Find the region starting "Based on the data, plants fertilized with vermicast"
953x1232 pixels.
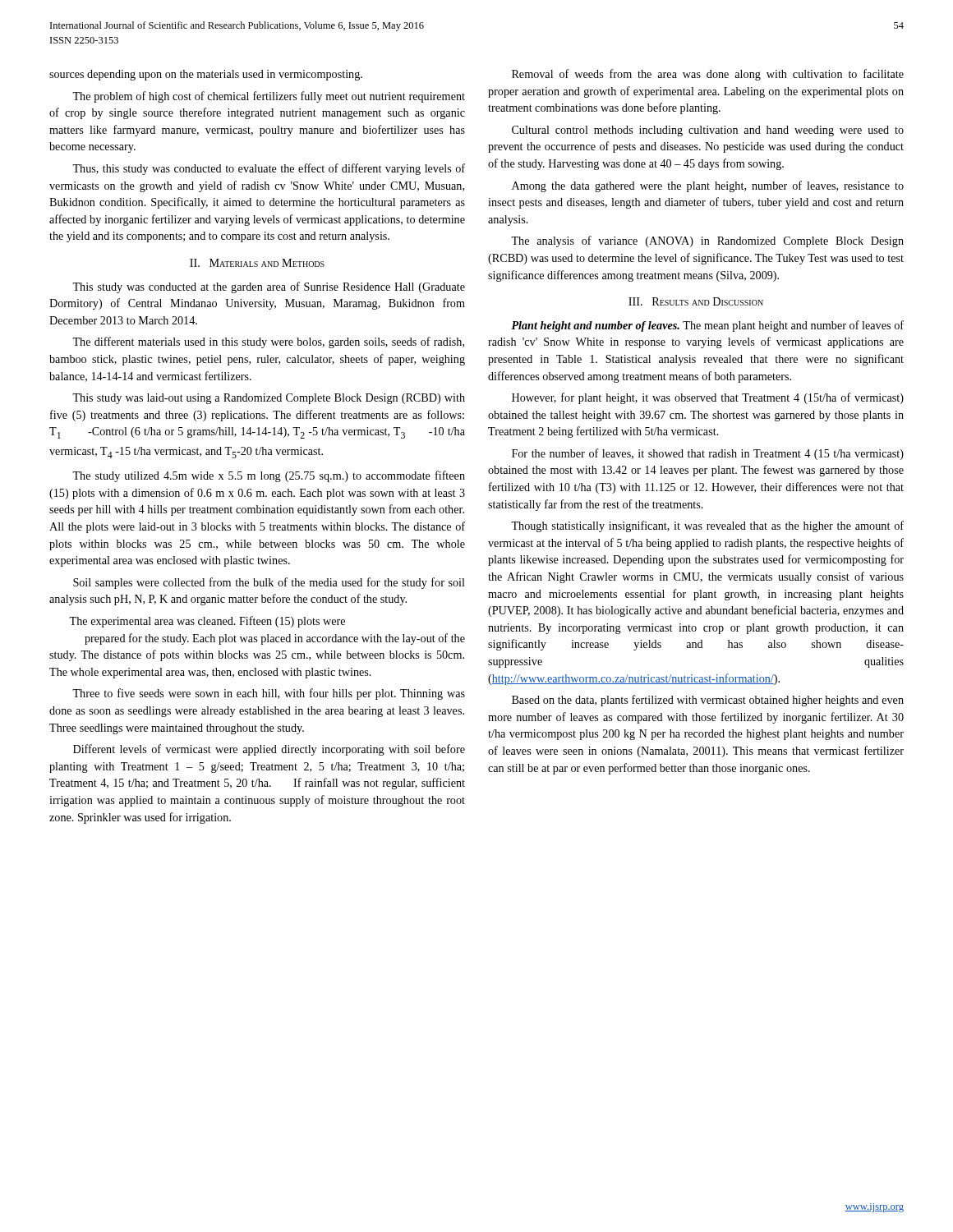point(696,734)
